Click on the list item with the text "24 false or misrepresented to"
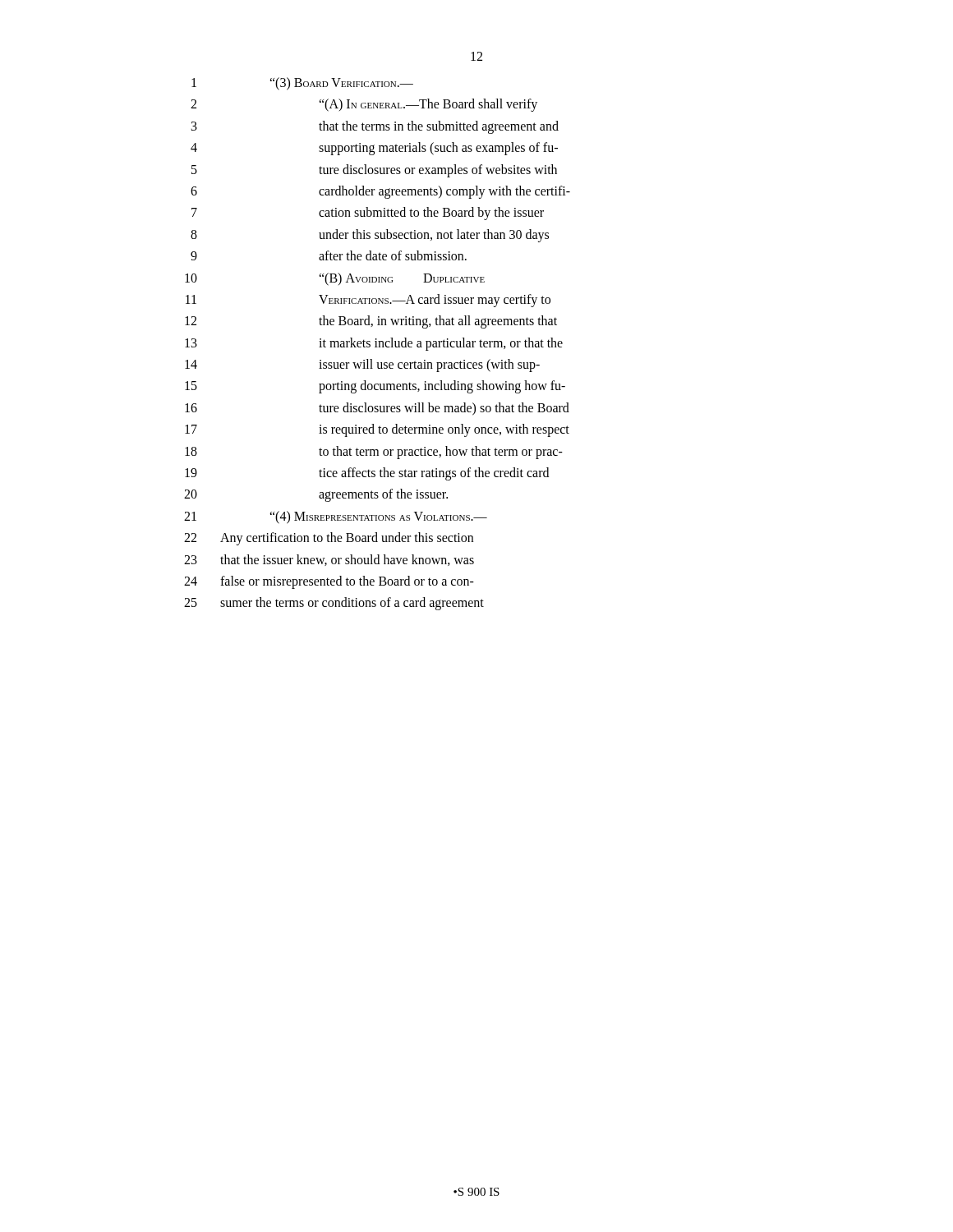Image resolution: width=953 pixels, height=1232 pixels. coord(329,582)
